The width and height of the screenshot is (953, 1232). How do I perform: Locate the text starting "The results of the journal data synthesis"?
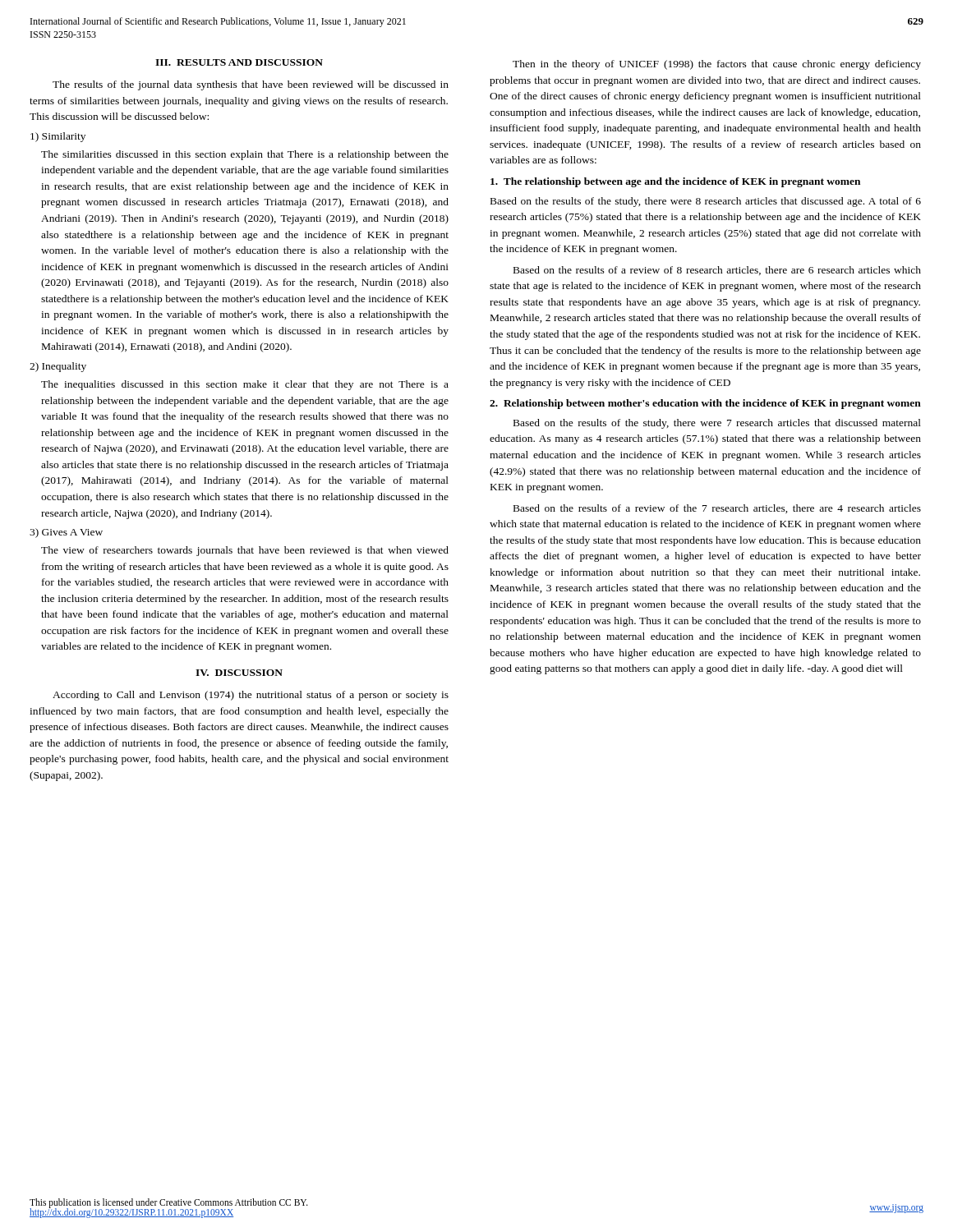239,100
